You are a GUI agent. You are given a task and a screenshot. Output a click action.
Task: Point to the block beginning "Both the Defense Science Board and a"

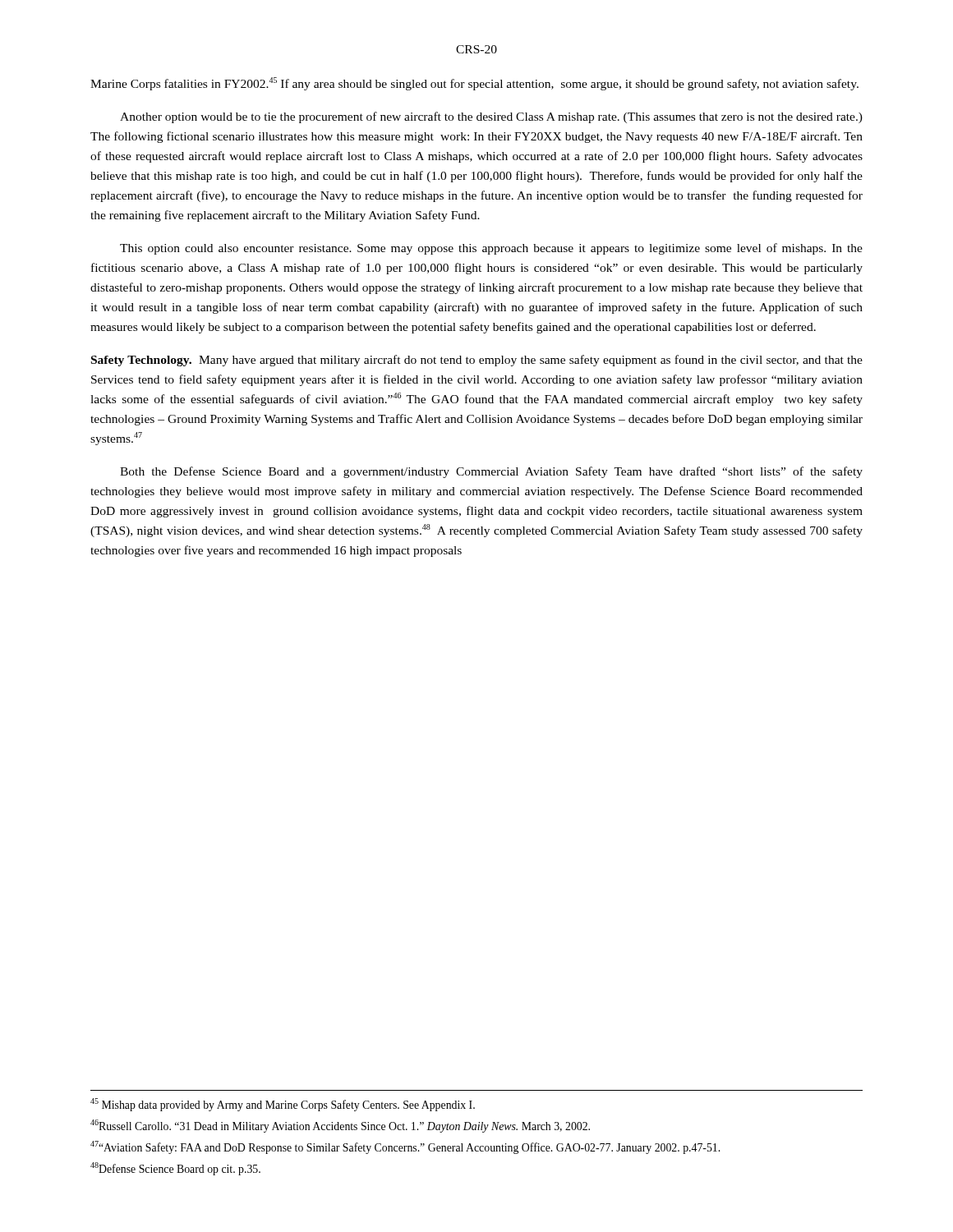point(476,511)
